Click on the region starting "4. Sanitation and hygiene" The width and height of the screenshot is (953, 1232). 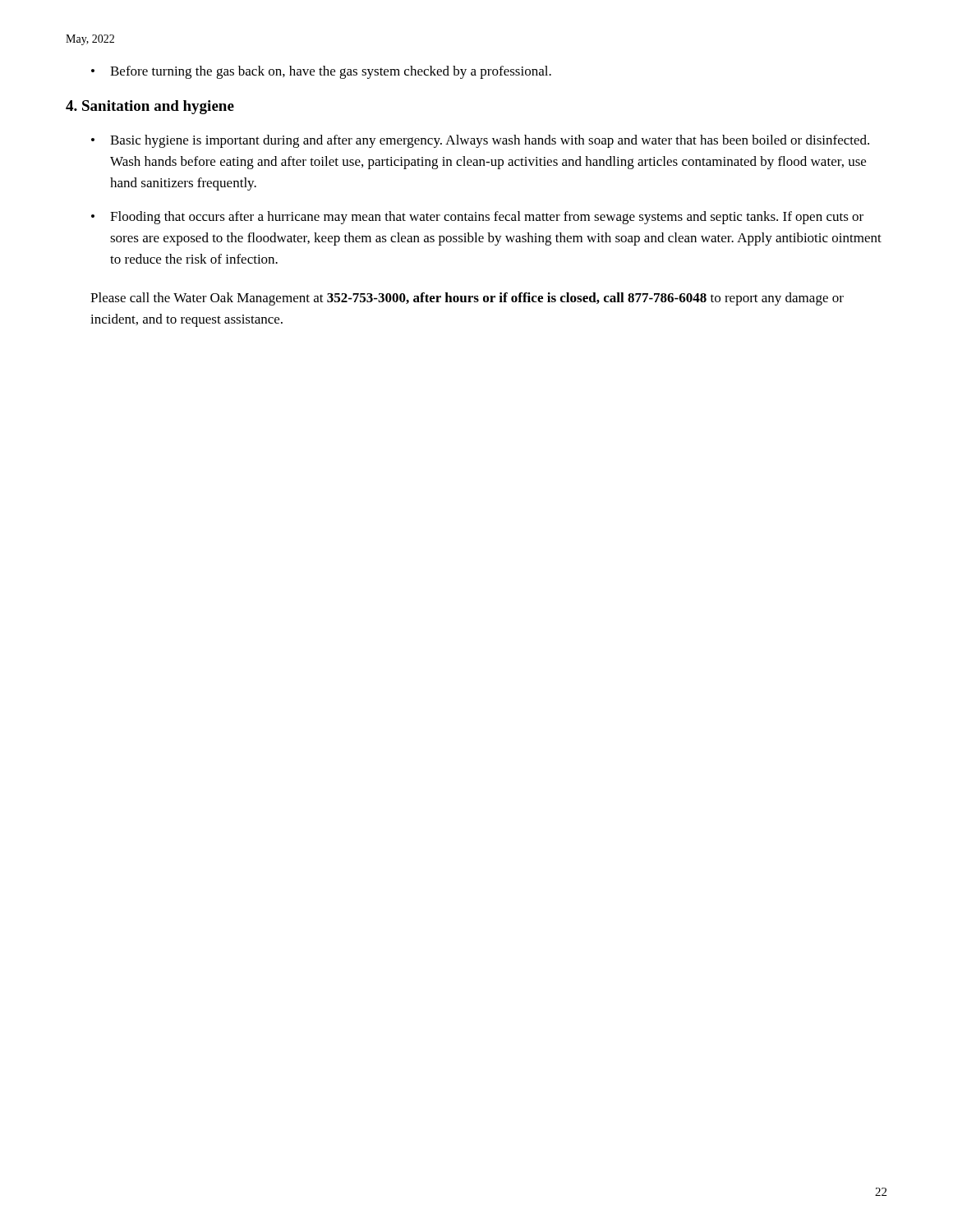click(150, 105)
